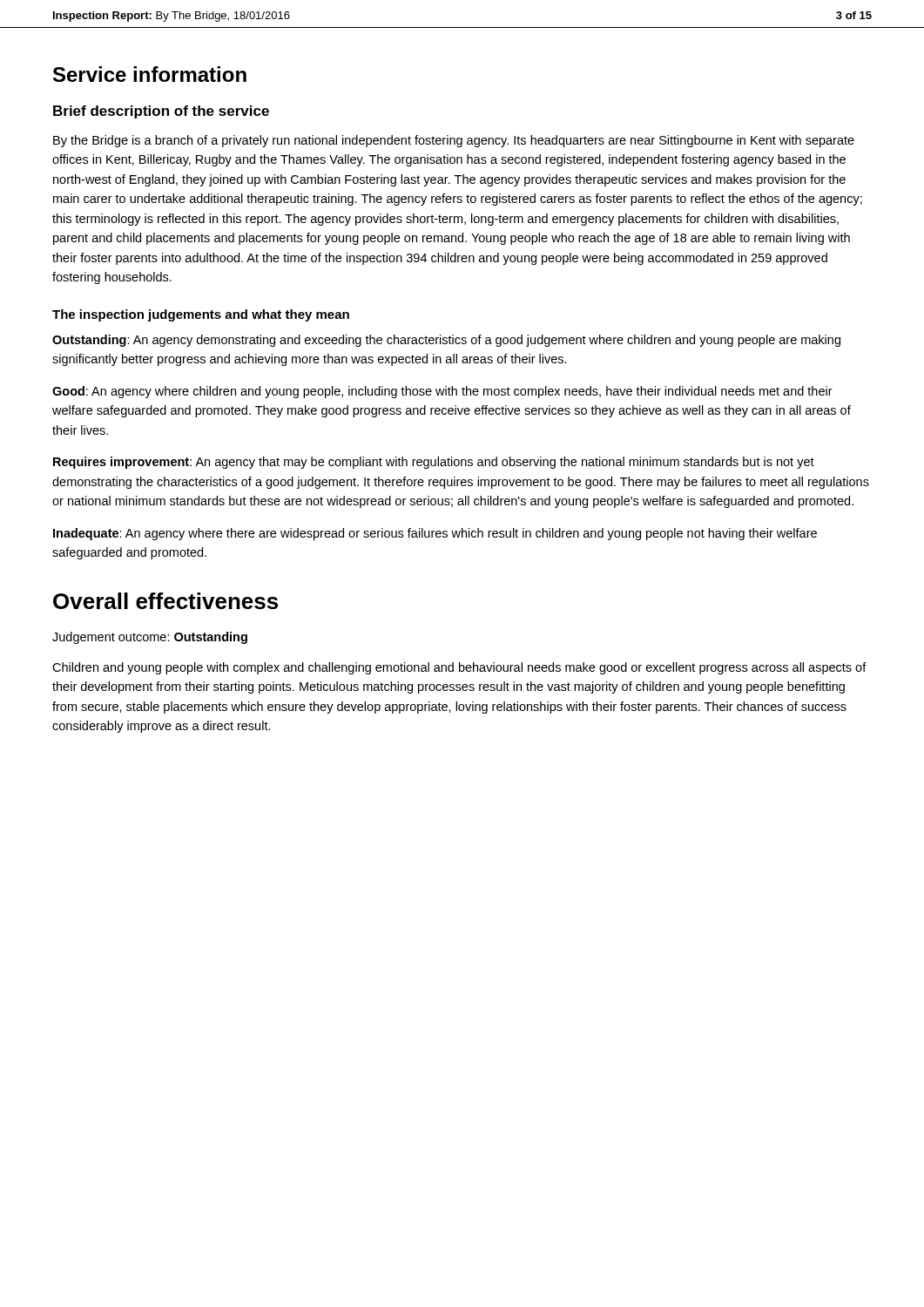924x1307 pixels.
Task: Select the section header that says "The inspection judgements and what they"
Action: point(201,314)
